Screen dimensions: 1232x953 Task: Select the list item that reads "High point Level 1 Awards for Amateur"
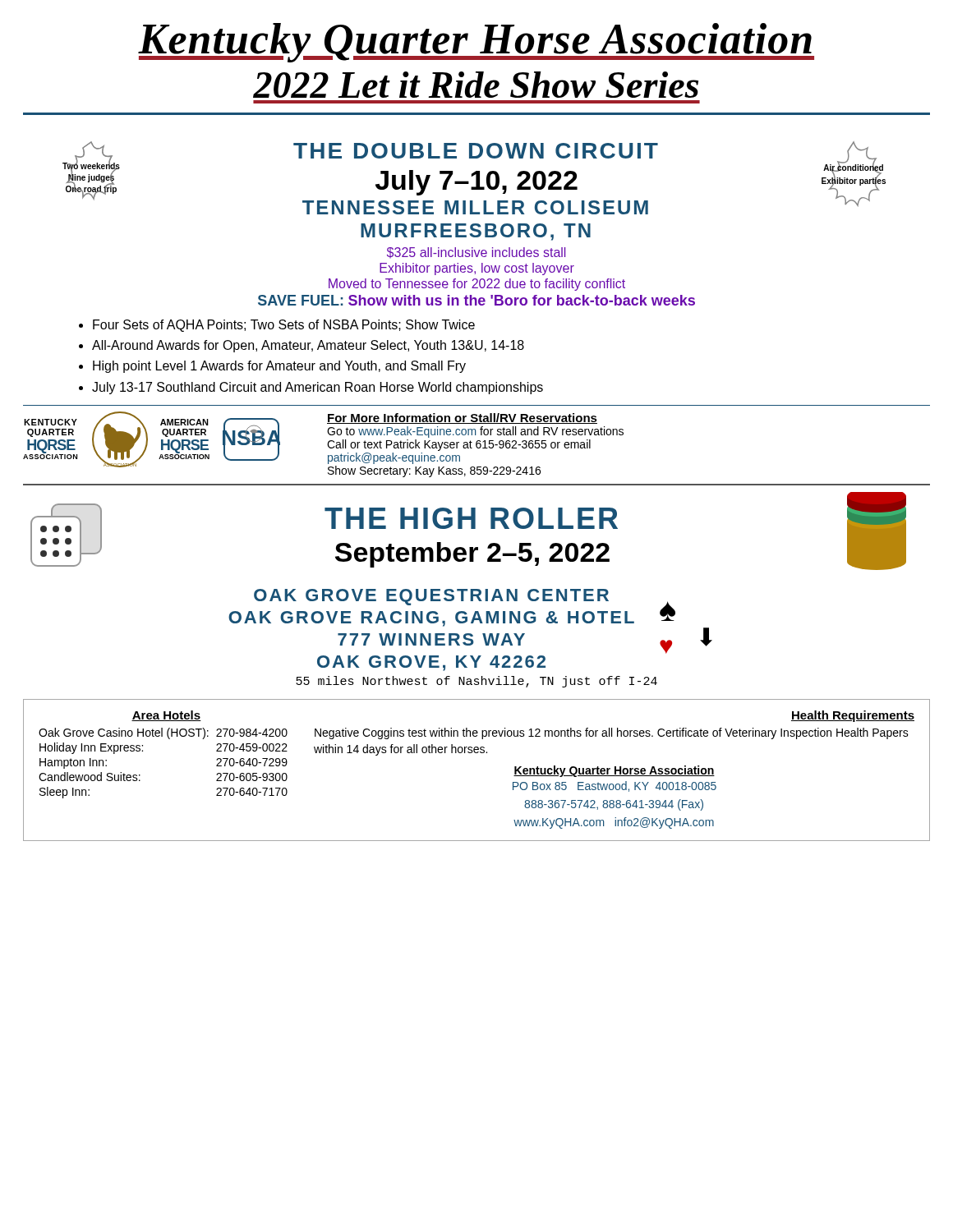272,367
